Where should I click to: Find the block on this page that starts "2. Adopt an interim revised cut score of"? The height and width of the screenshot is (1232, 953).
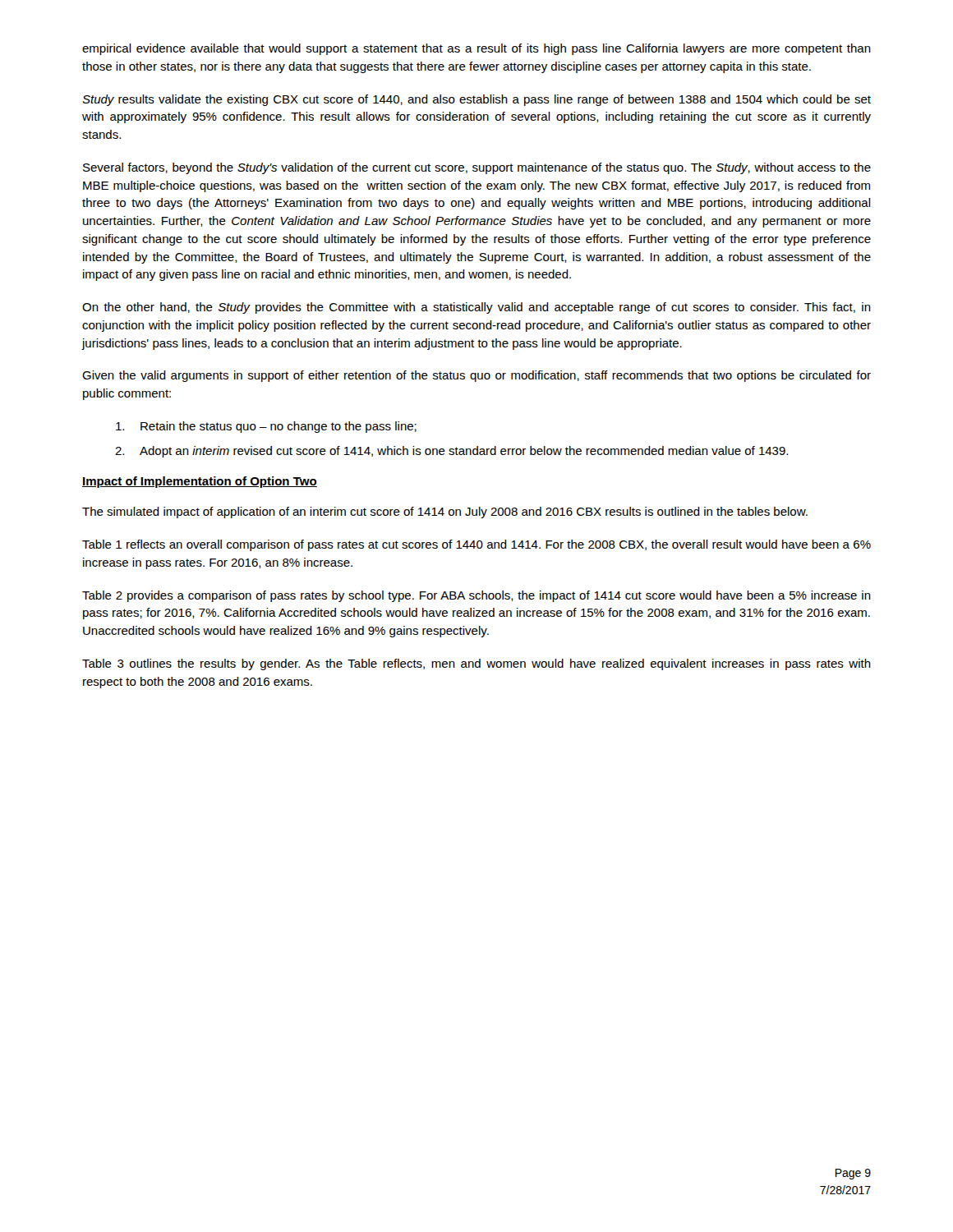(x=476, y=450)
